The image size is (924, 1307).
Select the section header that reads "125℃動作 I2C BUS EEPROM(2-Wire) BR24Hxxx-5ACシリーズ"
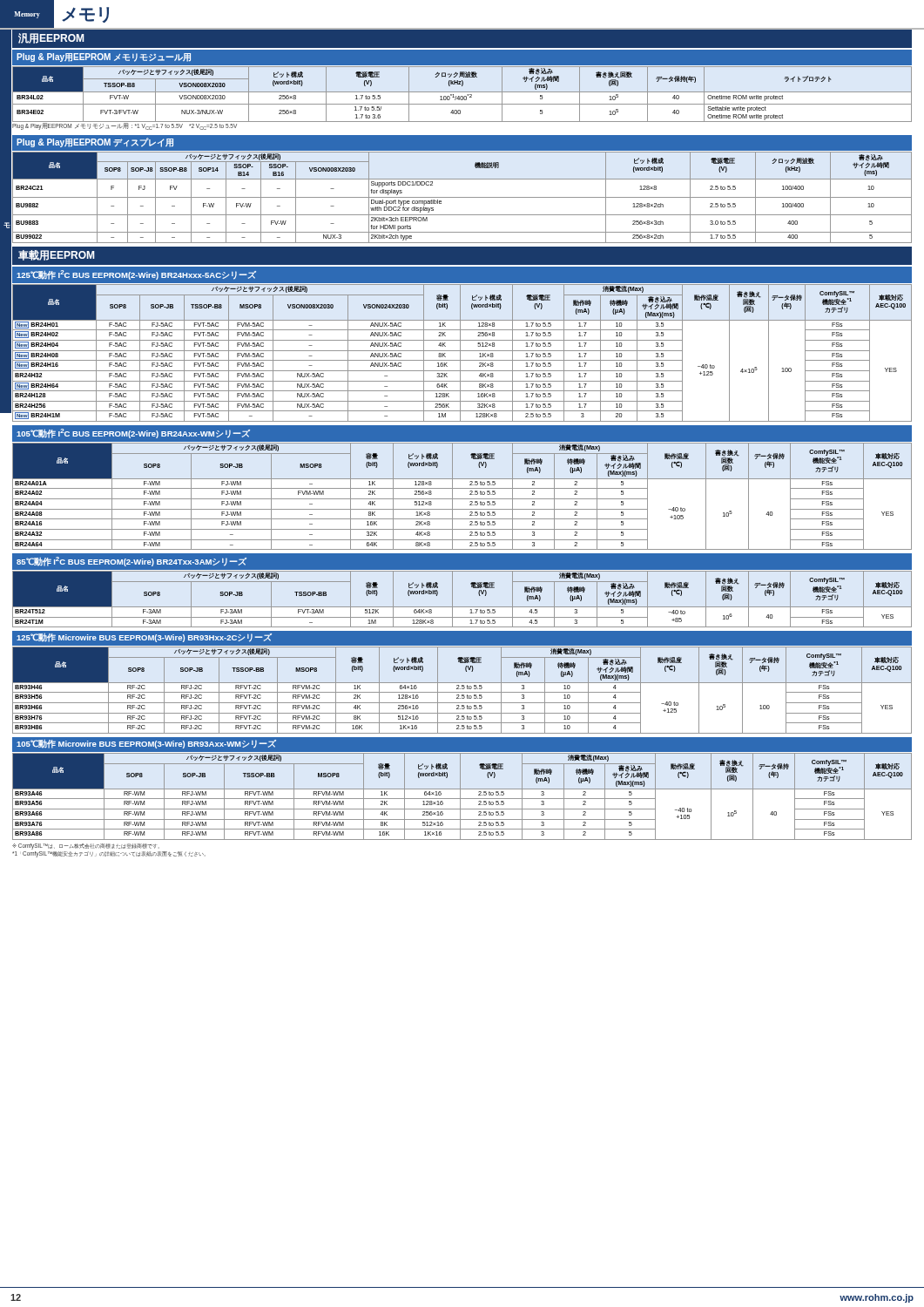(x=136, y=274)
